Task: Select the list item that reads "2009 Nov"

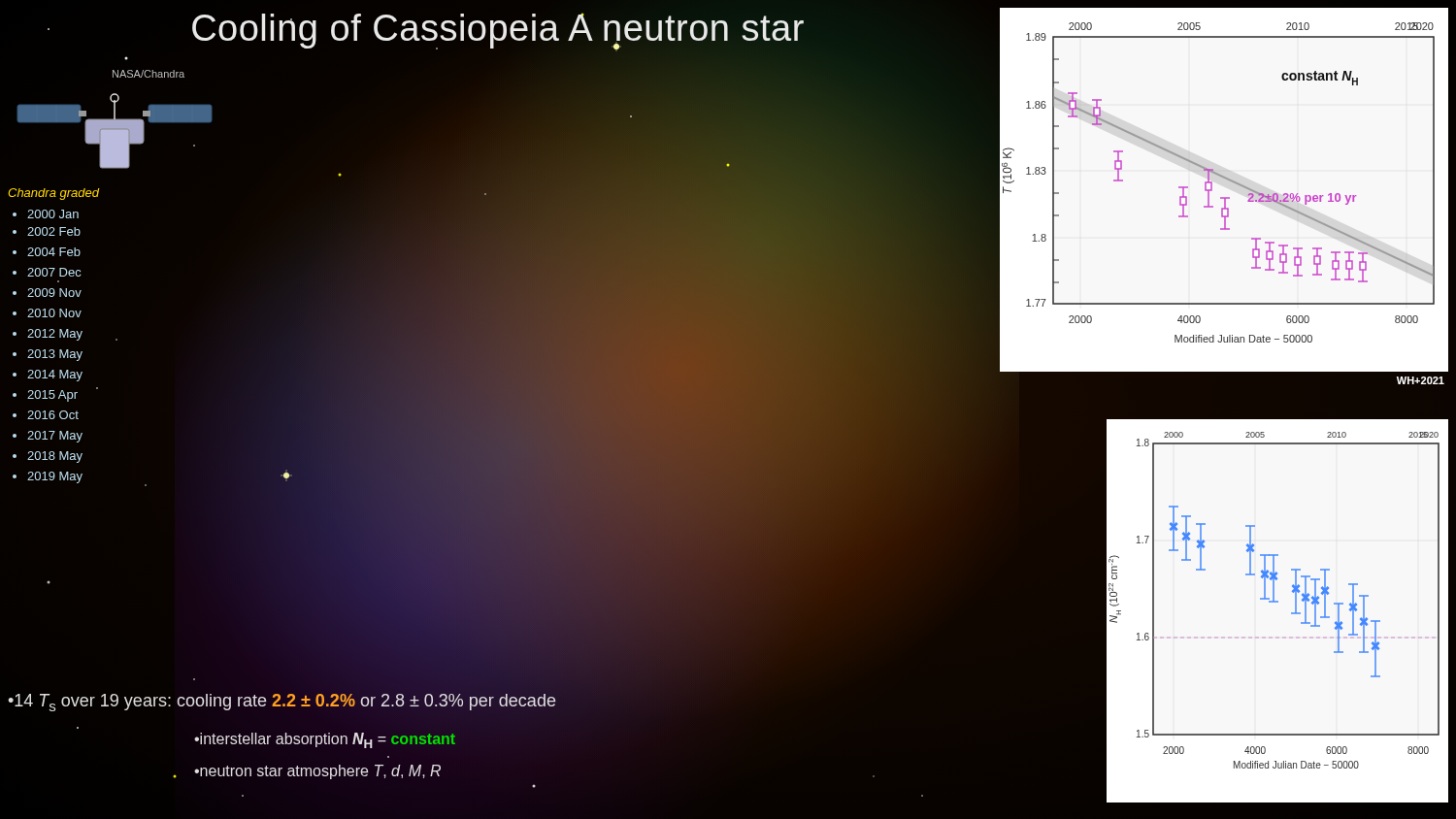Action: 44,293
